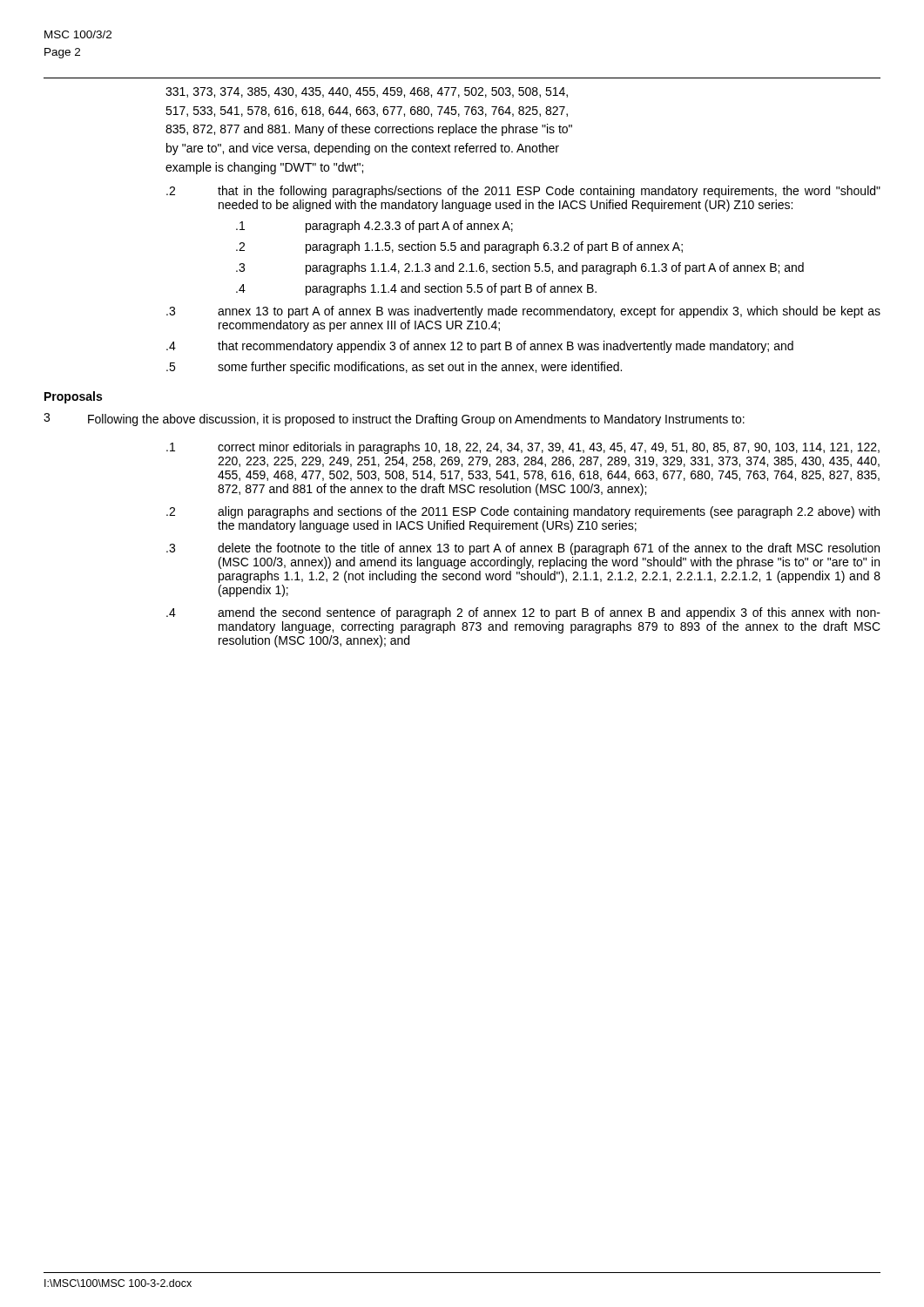The width and height of the screenshot is (924, 1307).
Task: Select the text starting ".4 amend the second sentence of"
Action: pos(462,627)
